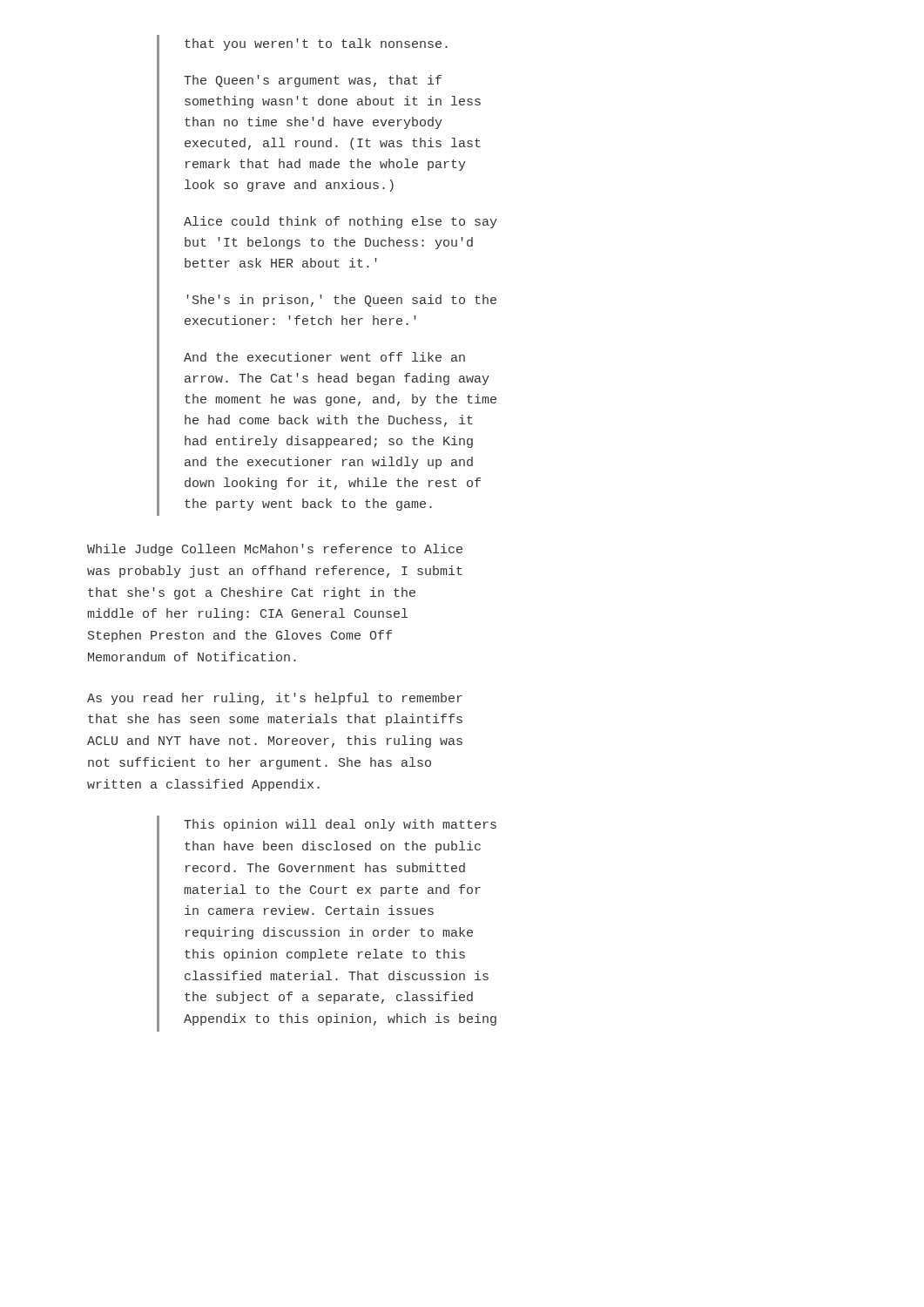
Task: Select the text block containing "This opinion will deal only with matters than"
Action: pos(466,924)
